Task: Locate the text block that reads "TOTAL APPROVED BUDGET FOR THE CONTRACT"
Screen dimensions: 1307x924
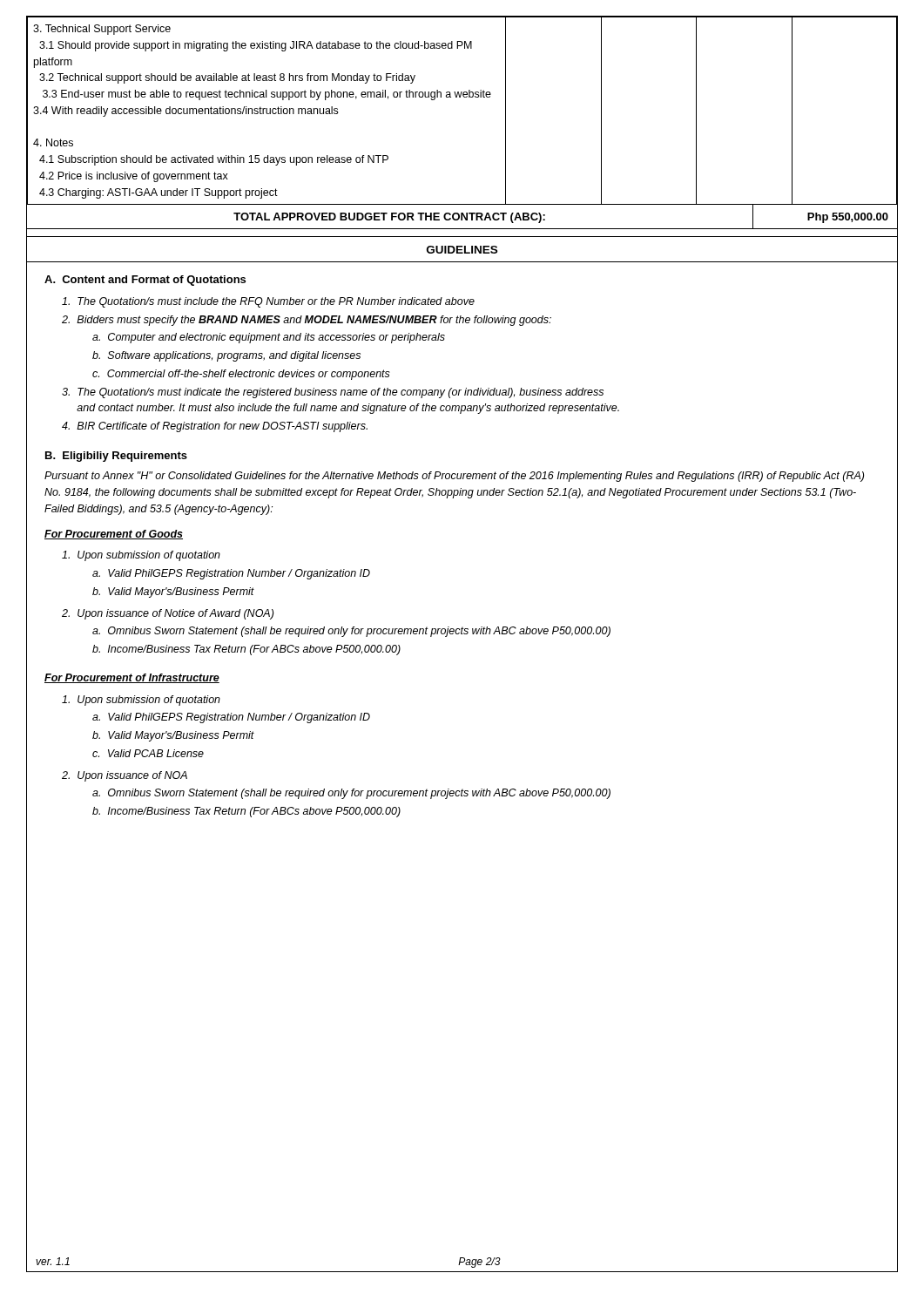Action: [x=462, y=217]
